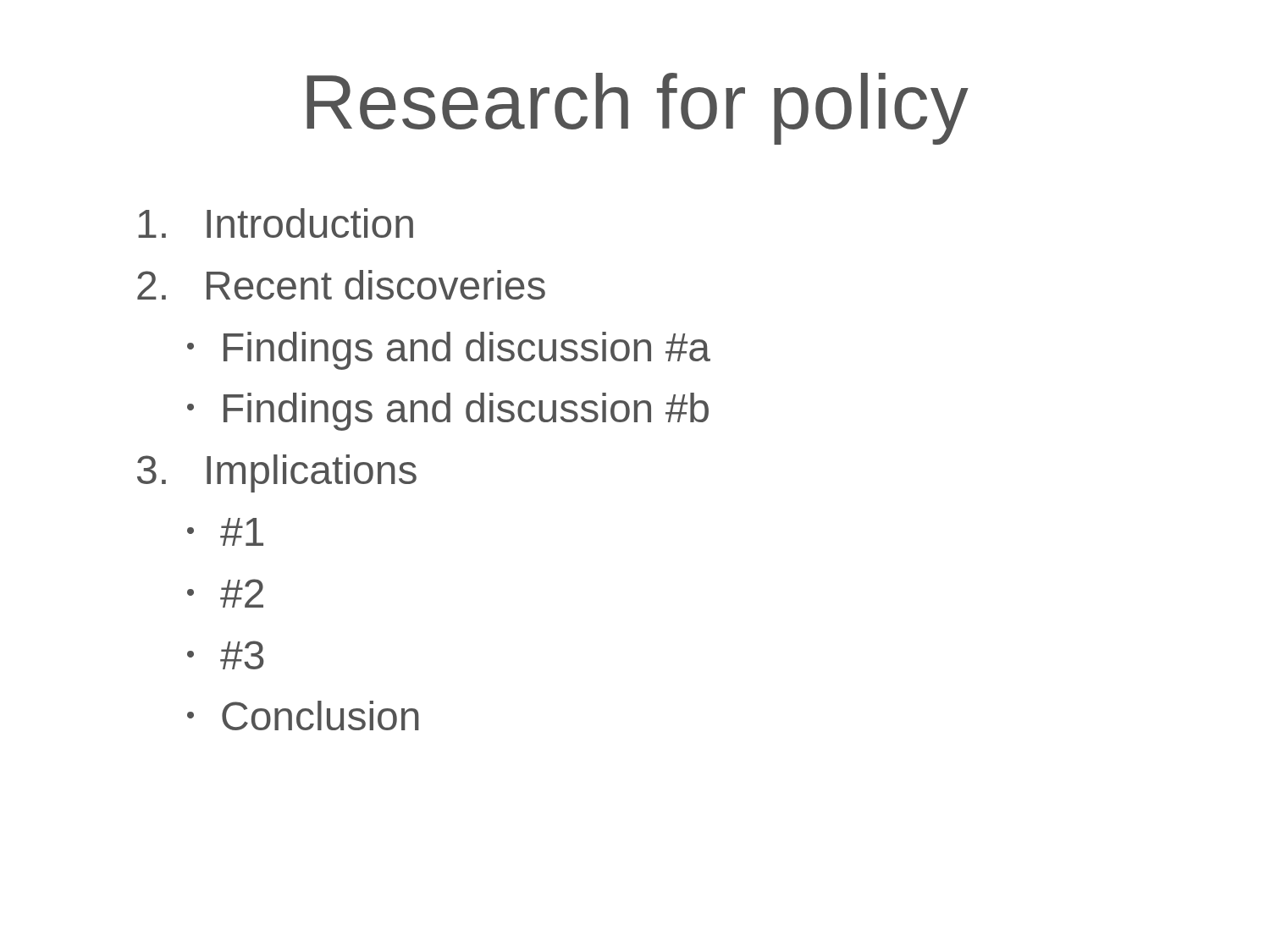Click on the text starting "• Findings and discussion #b"
Image resolution: width=1270 pixels, height=952 pixels.
(715, 409)
